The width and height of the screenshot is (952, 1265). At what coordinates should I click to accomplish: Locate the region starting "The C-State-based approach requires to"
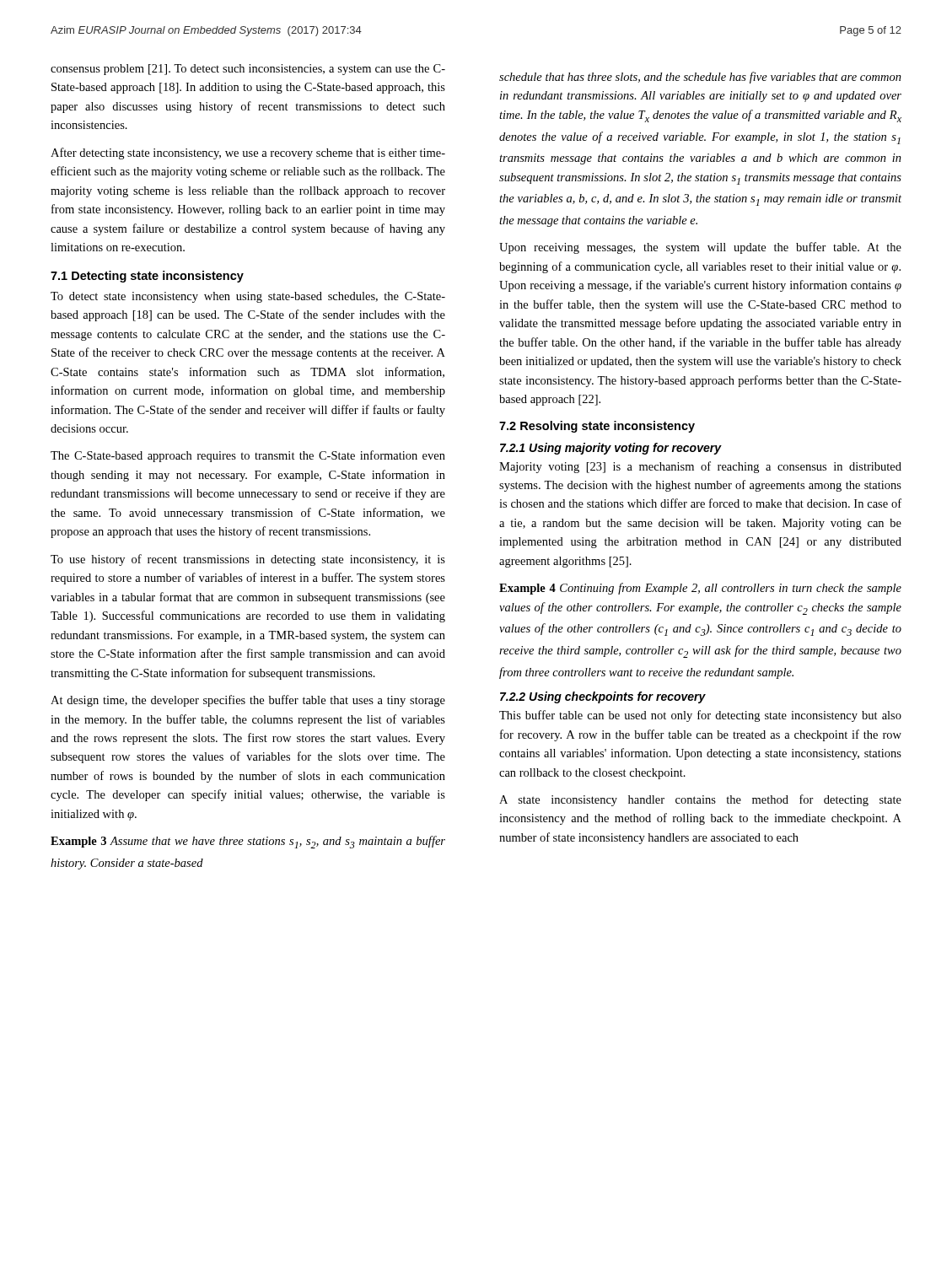click(248, 494)
